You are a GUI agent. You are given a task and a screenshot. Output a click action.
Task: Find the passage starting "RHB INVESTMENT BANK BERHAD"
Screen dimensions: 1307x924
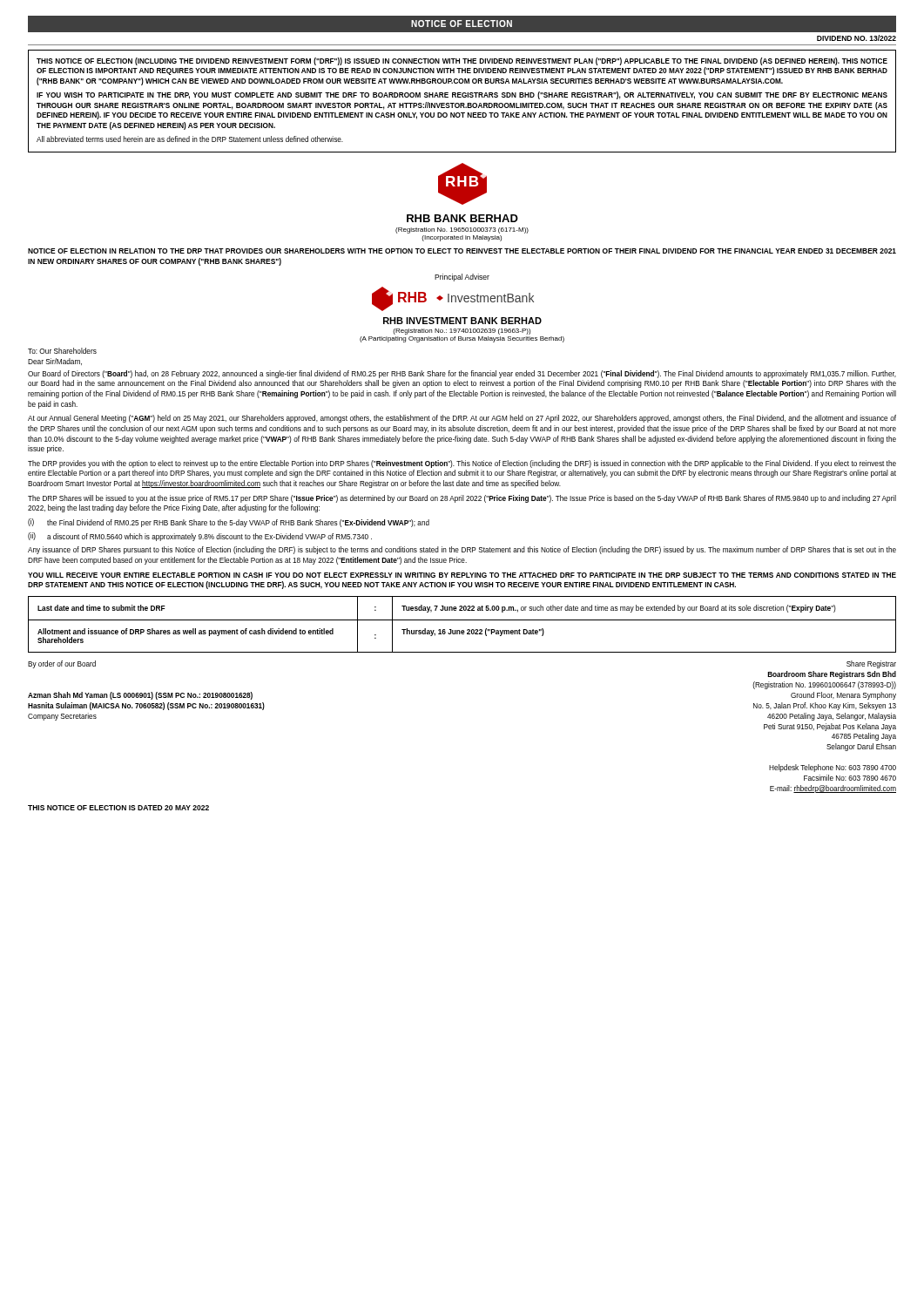click(462, 320)
